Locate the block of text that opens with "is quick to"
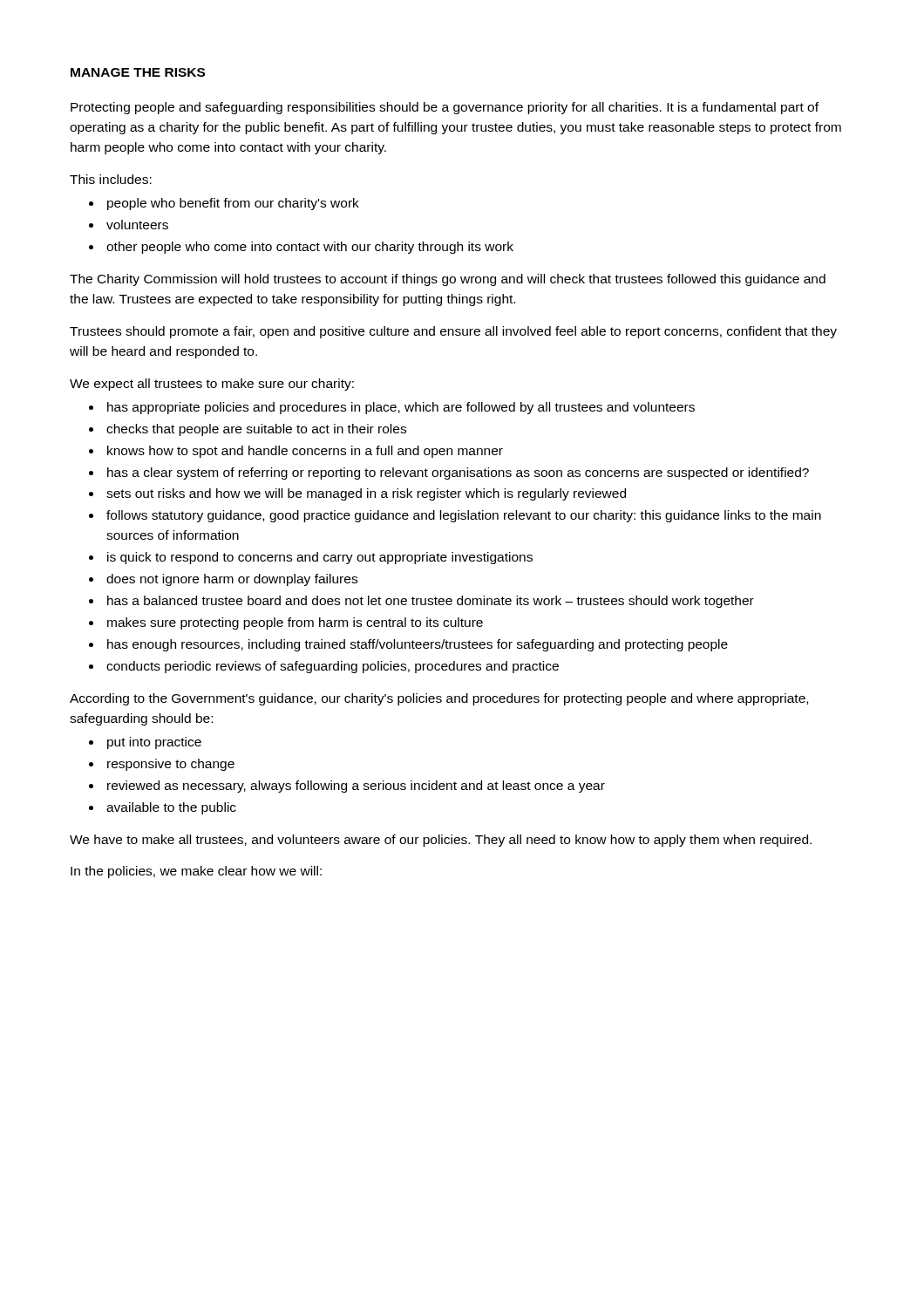 tap(320, 557)
